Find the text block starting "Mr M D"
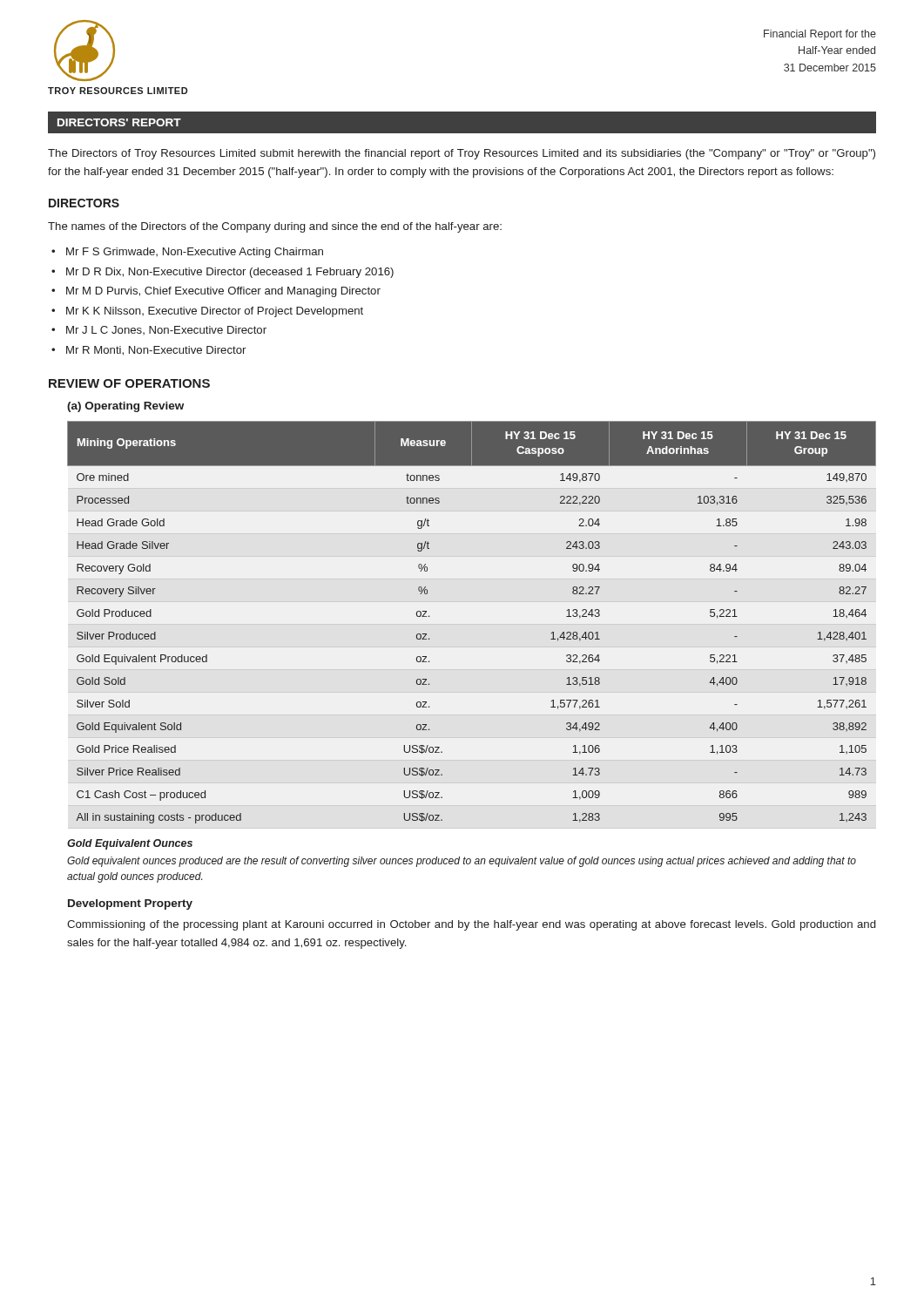924x1307 pixels. click(x=223, y=291)
